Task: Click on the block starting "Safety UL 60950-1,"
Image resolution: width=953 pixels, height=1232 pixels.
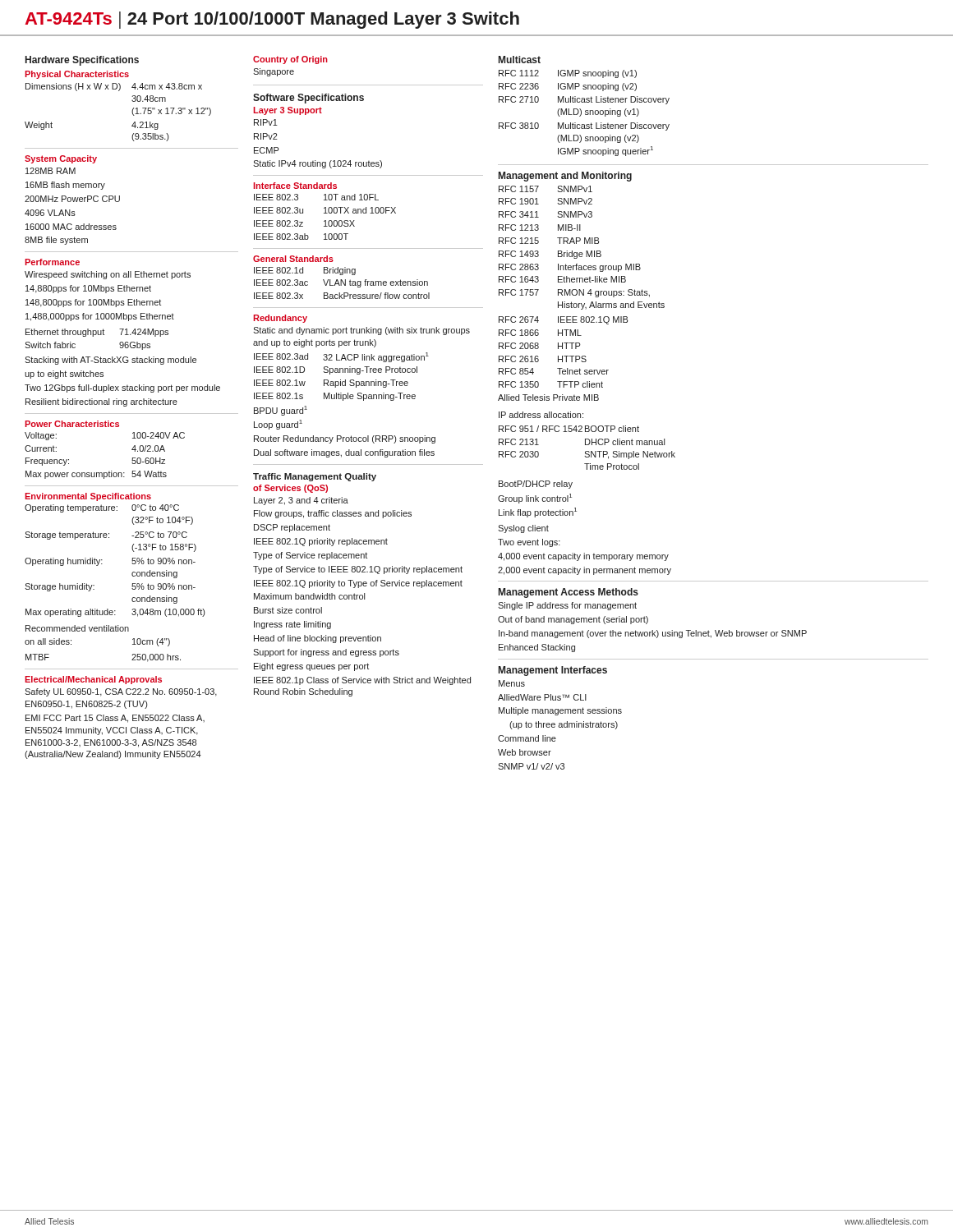Action: tap(131, 723)
